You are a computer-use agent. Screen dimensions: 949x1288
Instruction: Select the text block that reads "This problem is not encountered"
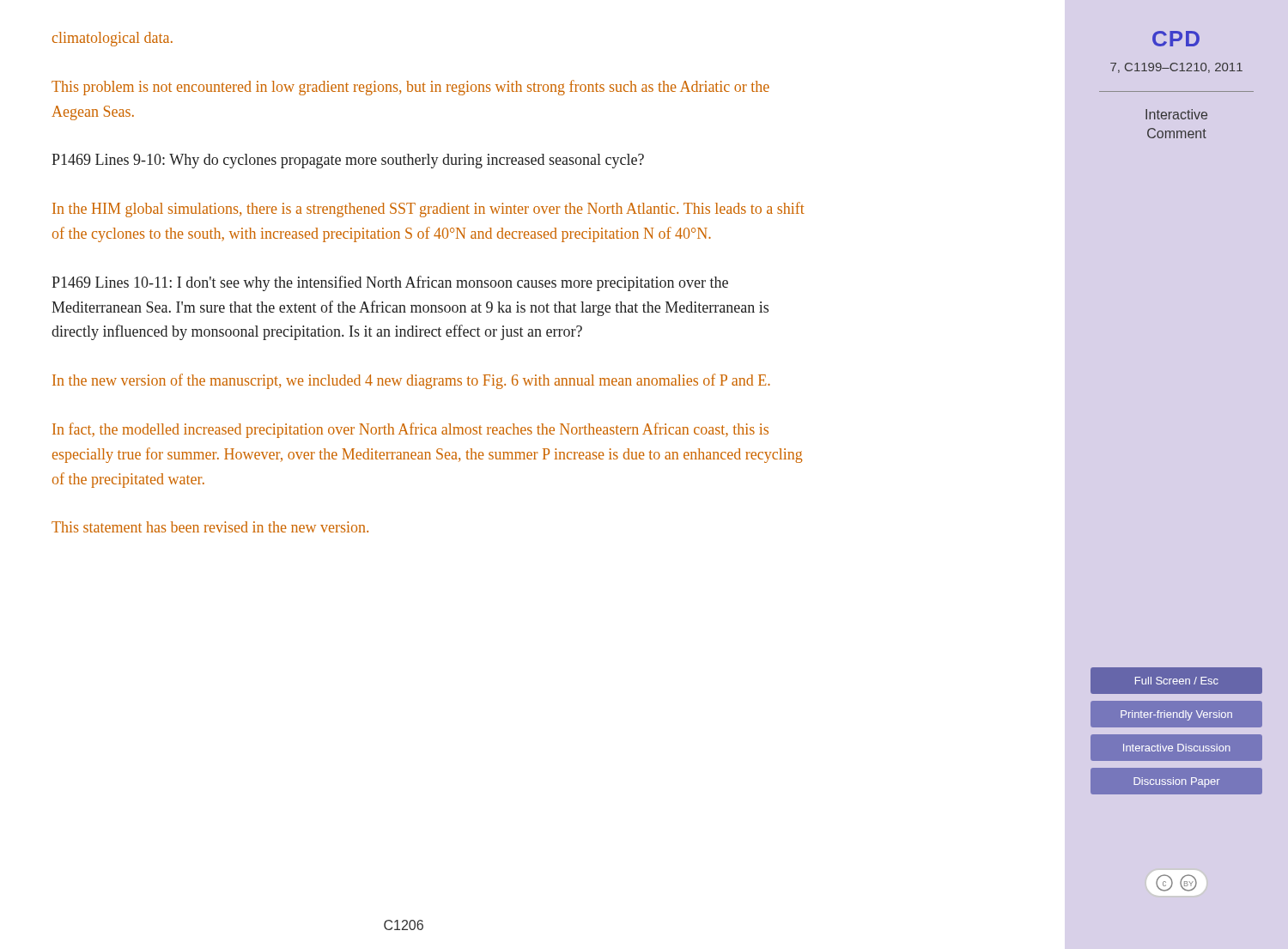tap(411, 99)
